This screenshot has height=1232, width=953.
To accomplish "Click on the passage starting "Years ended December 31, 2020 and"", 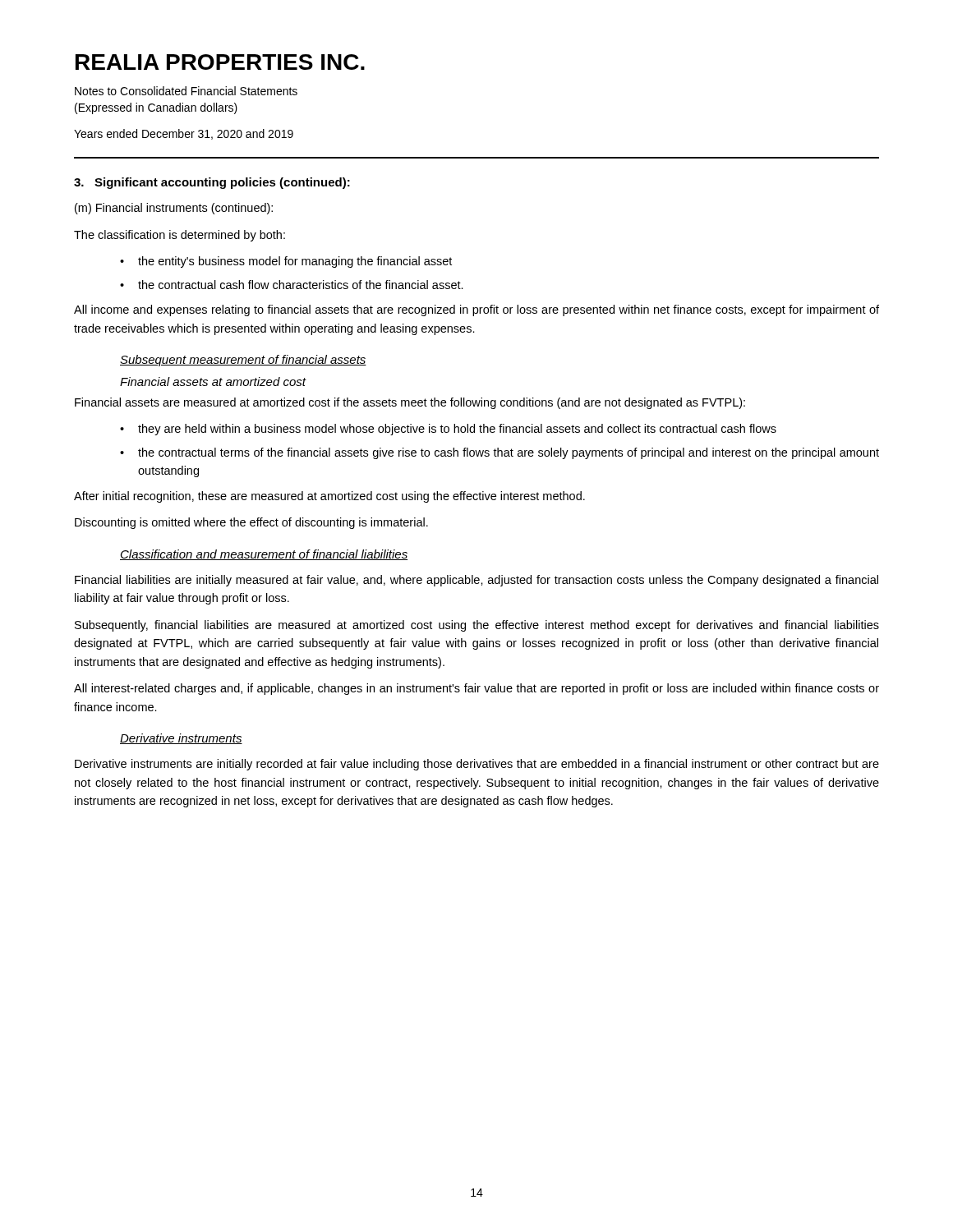I will click(x=184, y=134).
